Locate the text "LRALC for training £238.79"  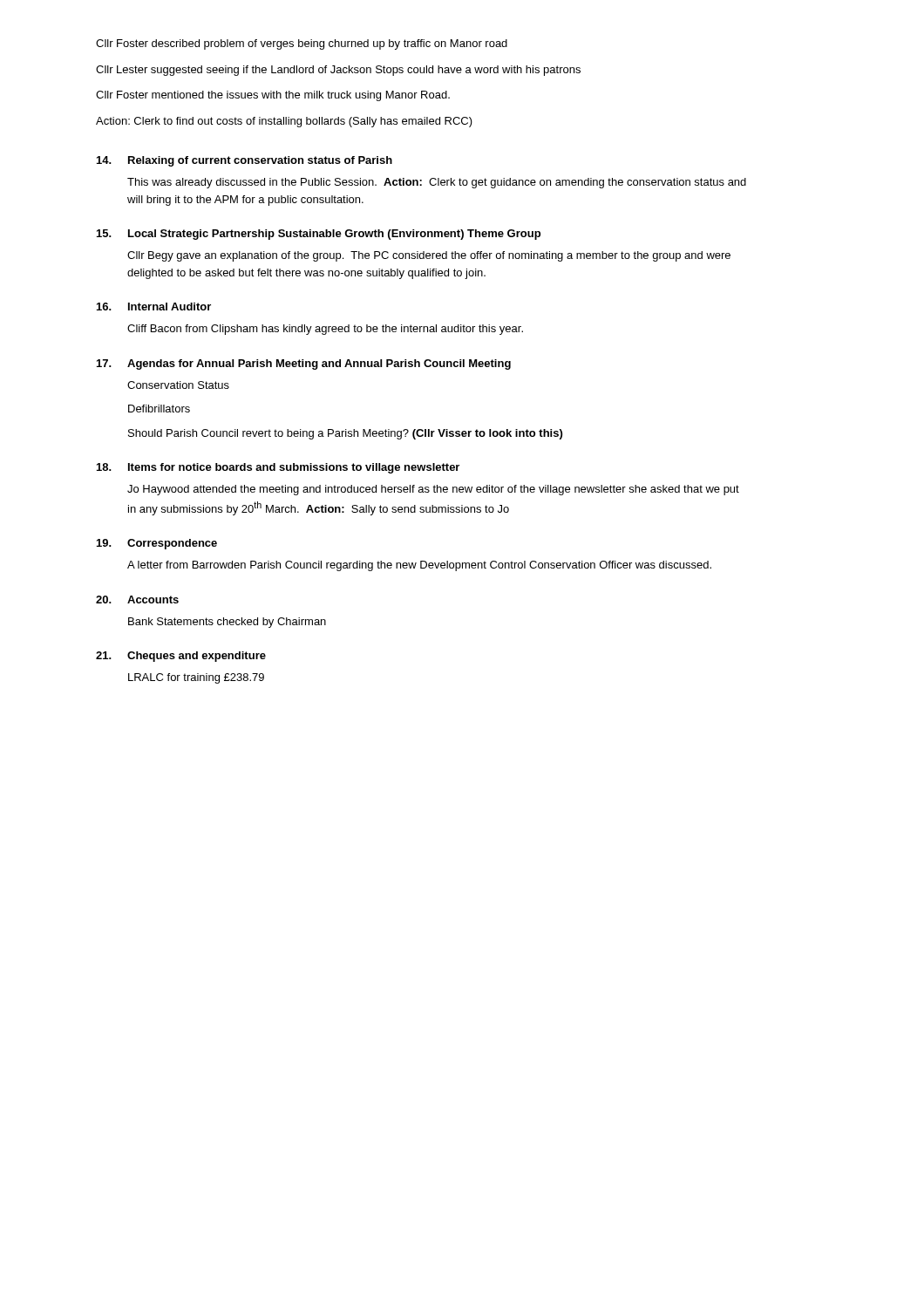click(196, 678)
